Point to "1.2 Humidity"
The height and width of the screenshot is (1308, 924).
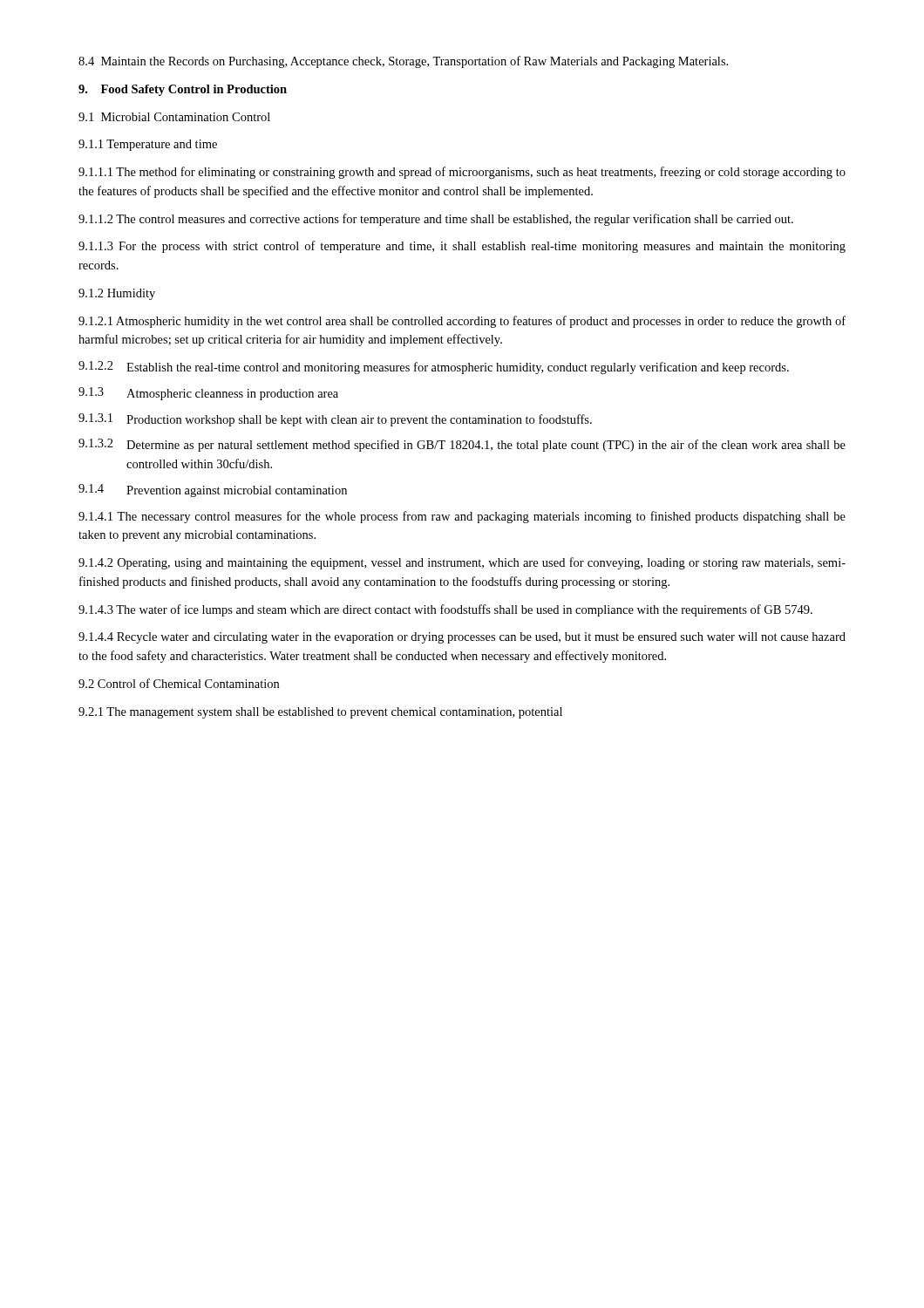click(117, 294)
